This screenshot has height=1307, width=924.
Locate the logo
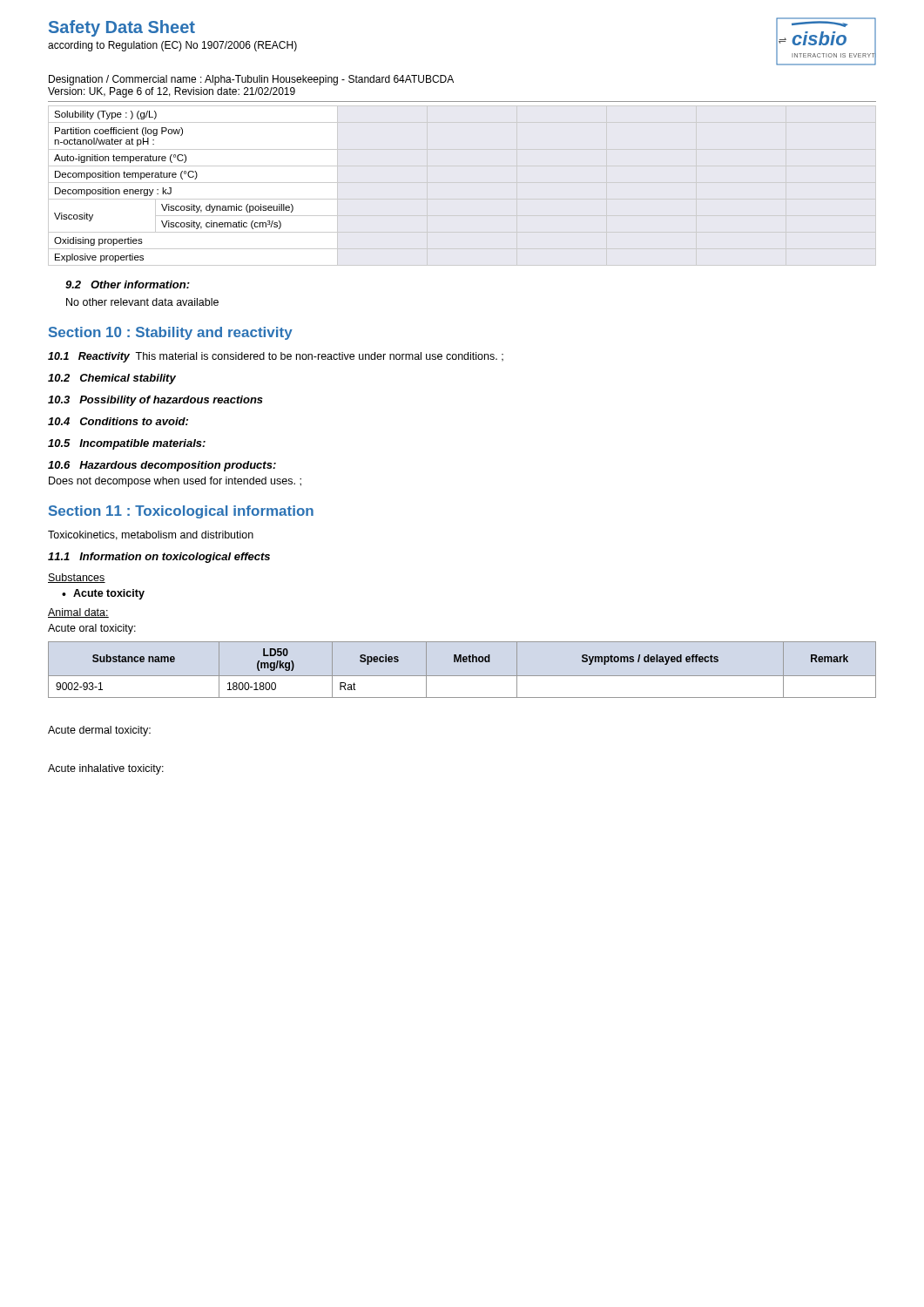pos(824,43)
